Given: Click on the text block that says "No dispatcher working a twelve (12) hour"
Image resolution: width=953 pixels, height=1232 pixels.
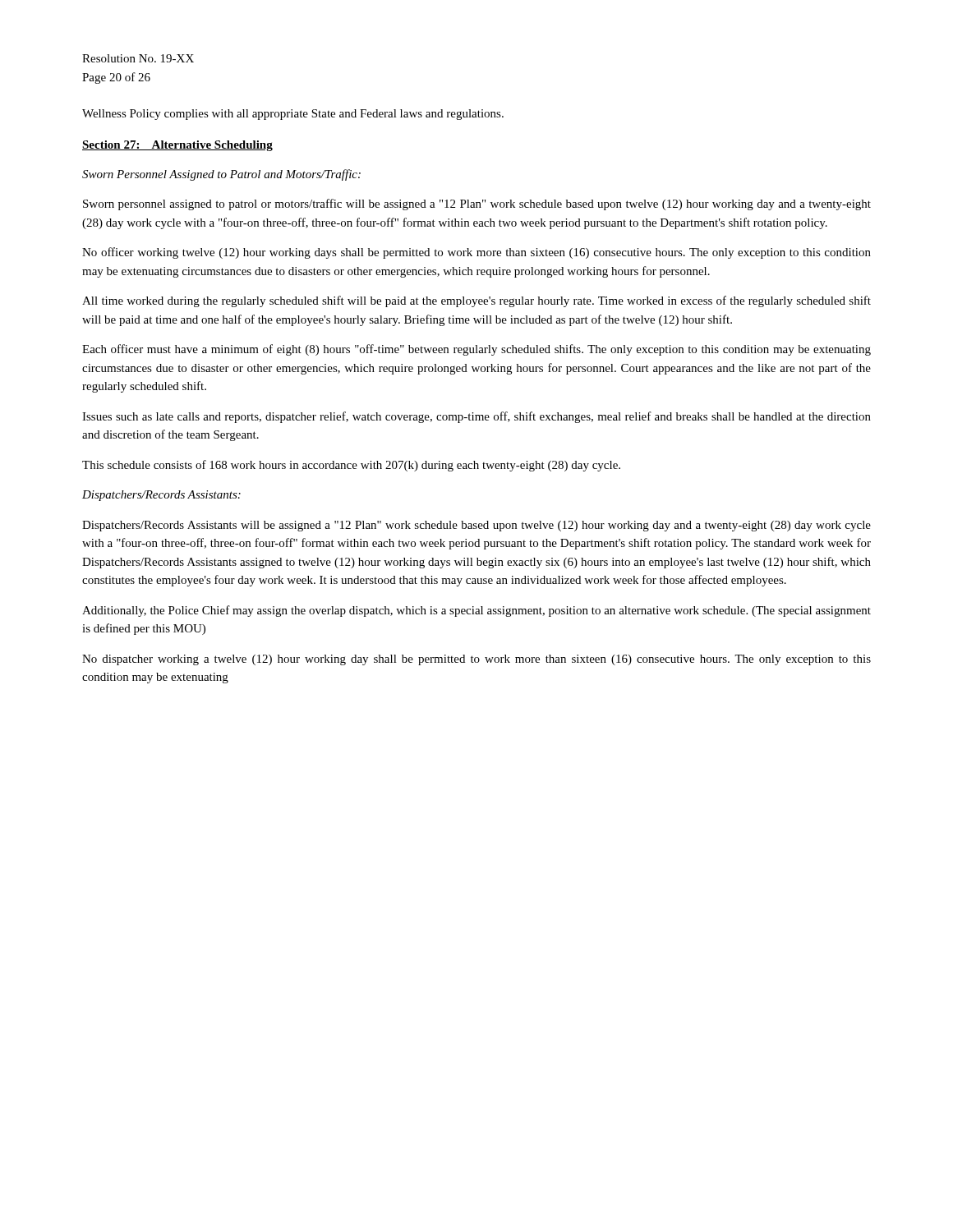Looking at the screenshot, I should [x=476, y=668].
